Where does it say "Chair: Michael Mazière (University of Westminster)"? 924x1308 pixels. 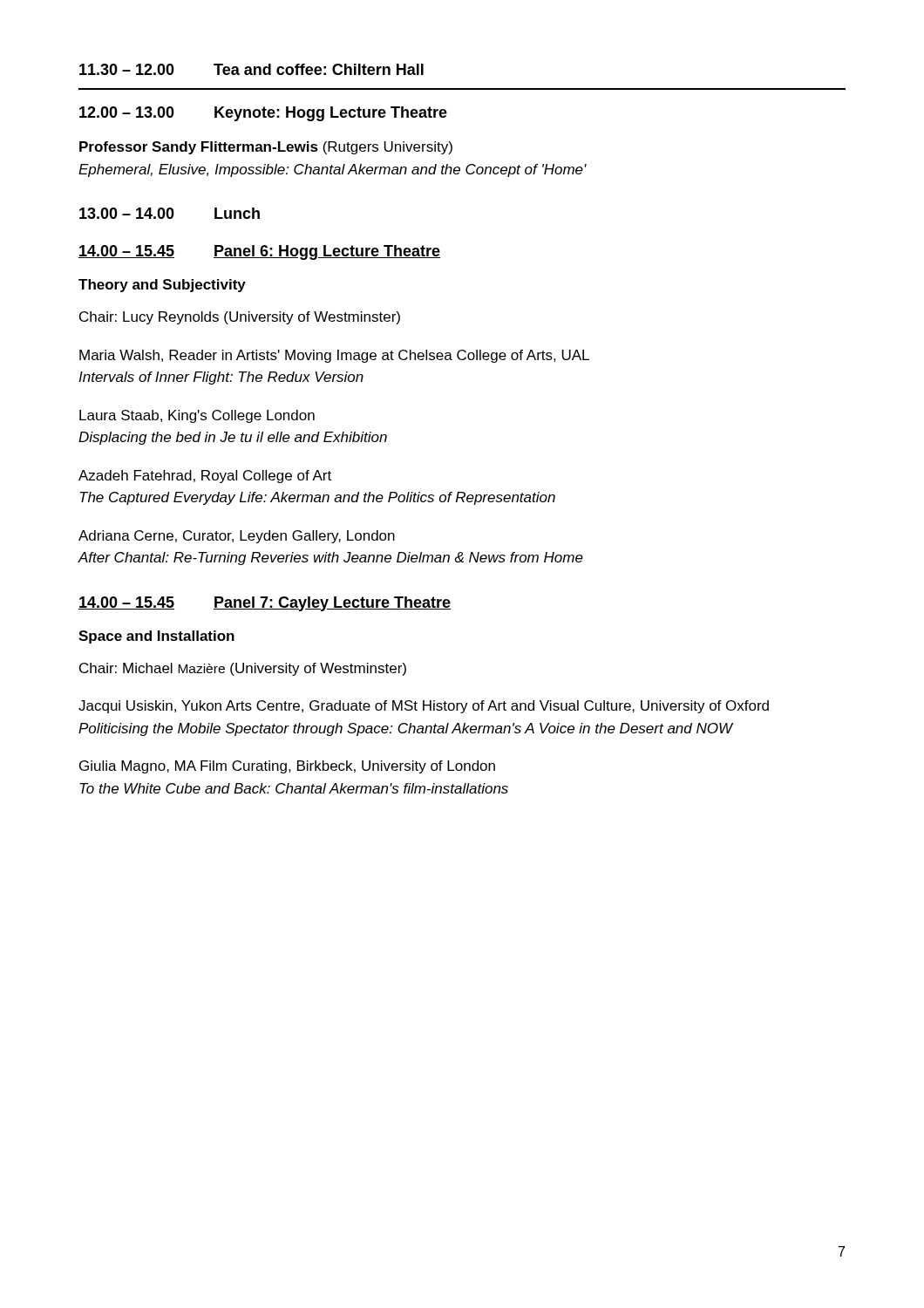243,668
